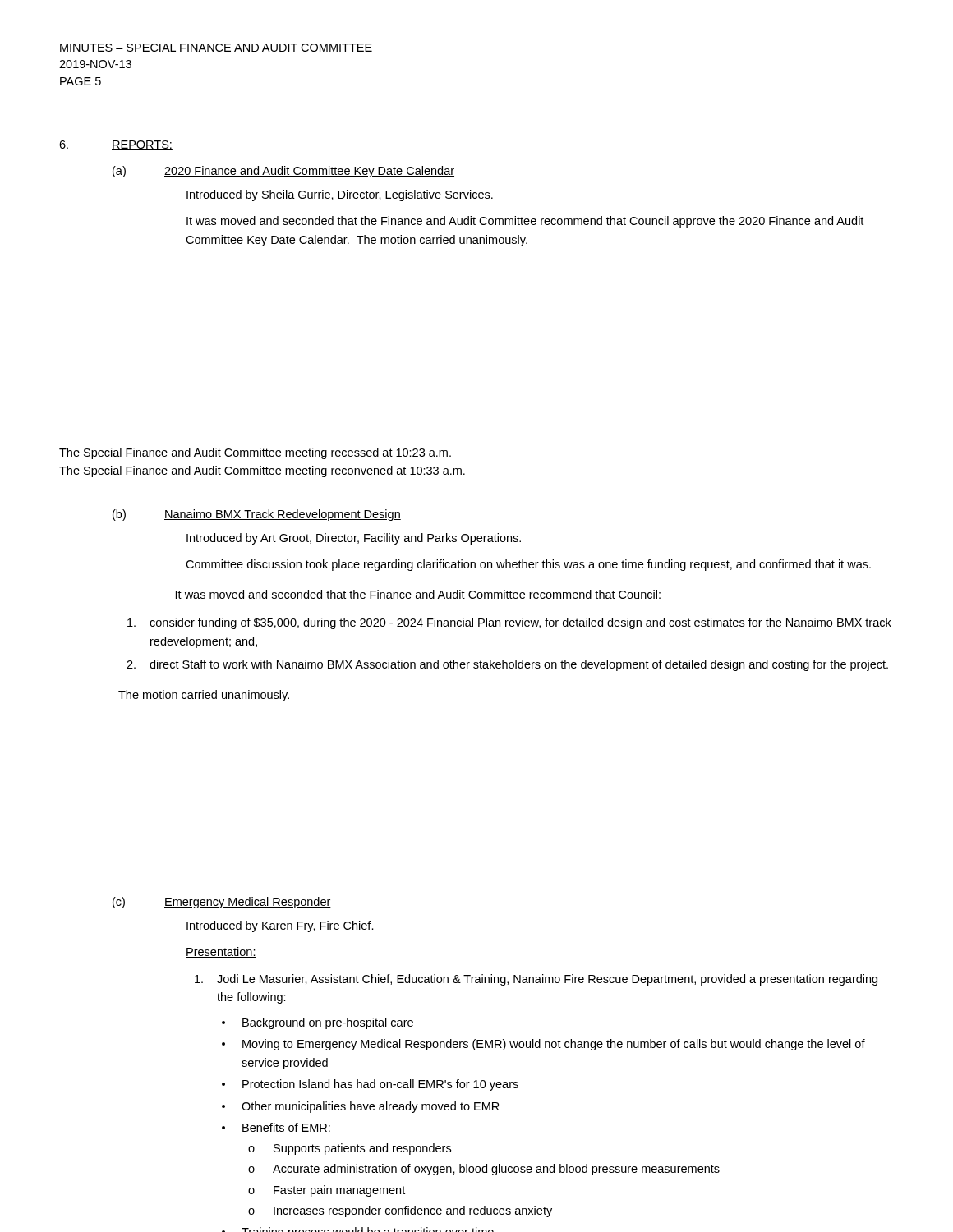Locate the text starting "o Increases responder confidence and reduces anxiety"
Viewport: 953px width, 1232px height.
pos(397,1211)
